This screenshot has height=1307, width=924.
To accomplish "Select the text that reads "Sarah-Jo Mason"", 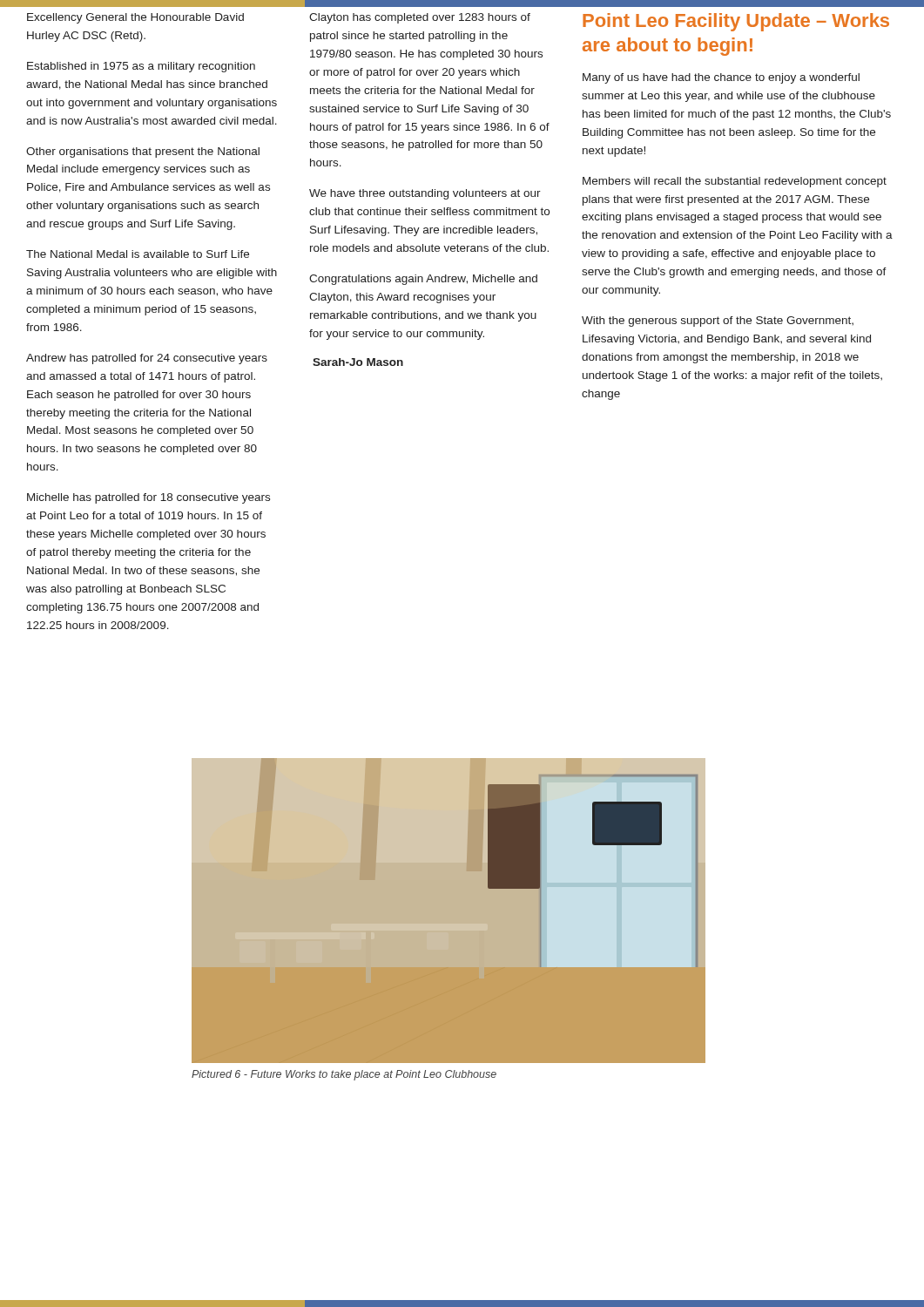I will point(358,362).
